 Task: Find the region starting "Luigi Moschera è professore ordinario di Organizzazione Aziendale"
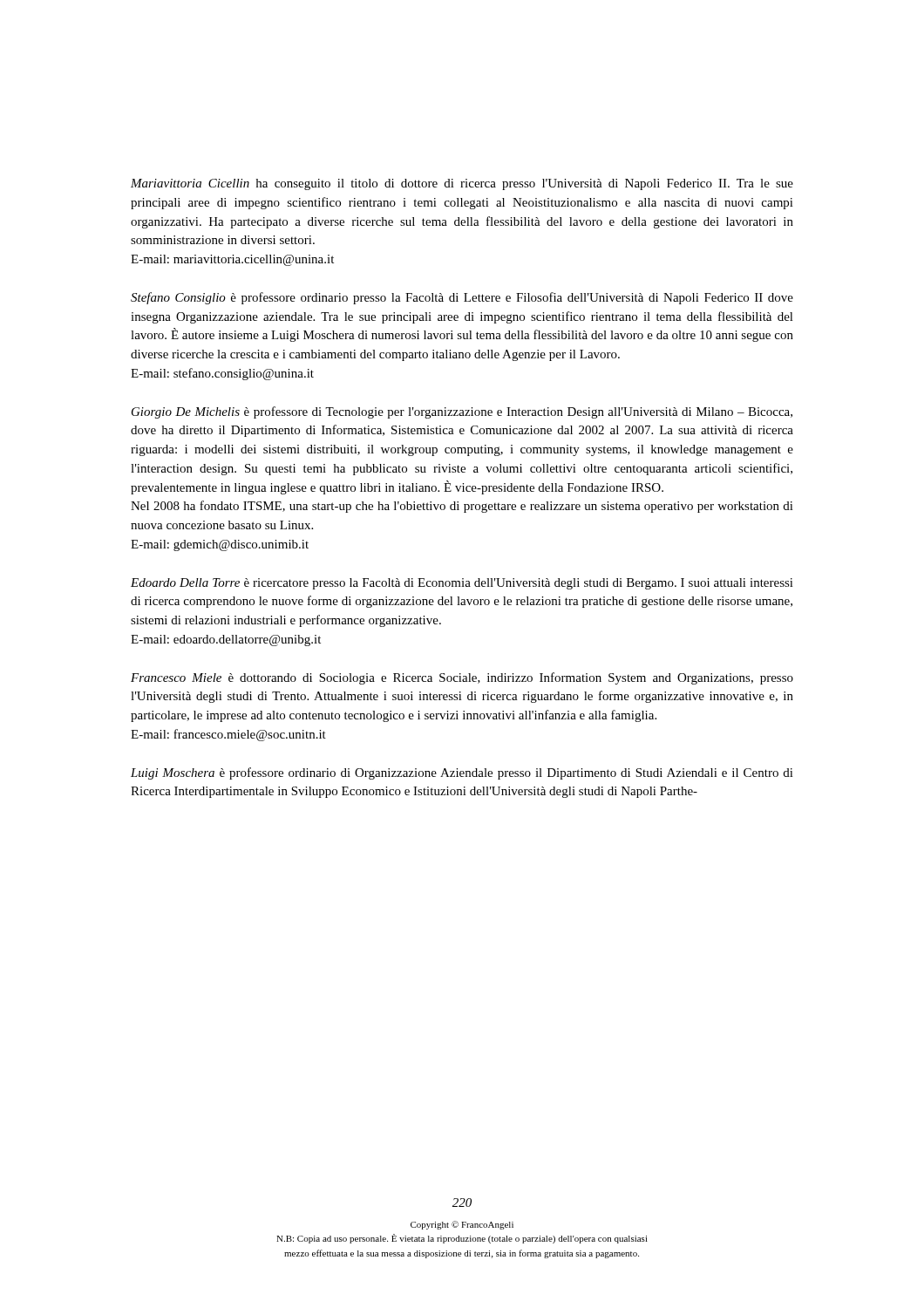click(x=462, y=782)
